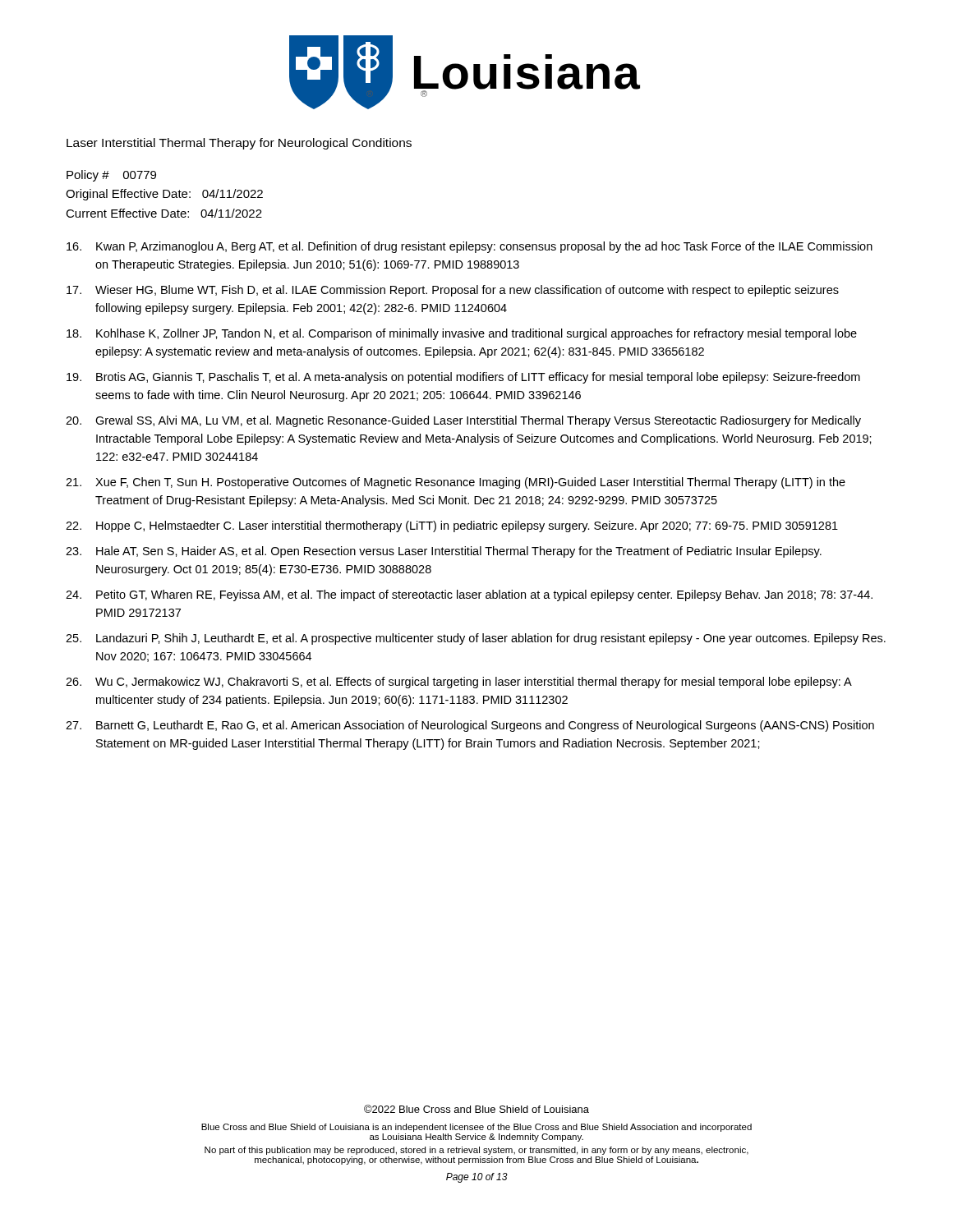Point to the passage starting "23. Hale AT, Sen S, Haider AS,"
The width and height of the screenshot is (953, 1232).
click(476, 560)
